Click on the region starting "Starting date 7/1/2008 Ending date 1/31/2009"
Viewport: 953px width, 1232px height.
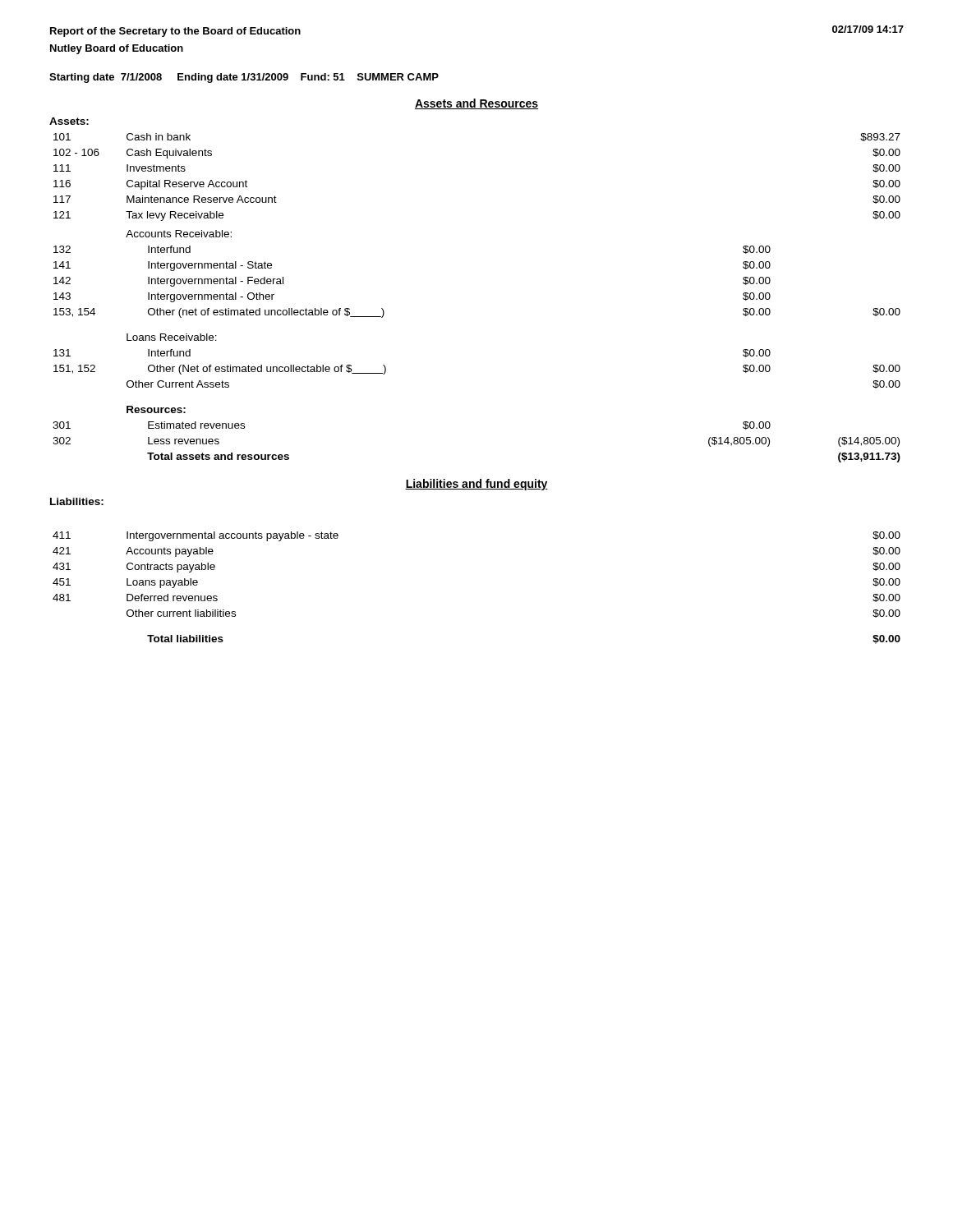[244, 77]
